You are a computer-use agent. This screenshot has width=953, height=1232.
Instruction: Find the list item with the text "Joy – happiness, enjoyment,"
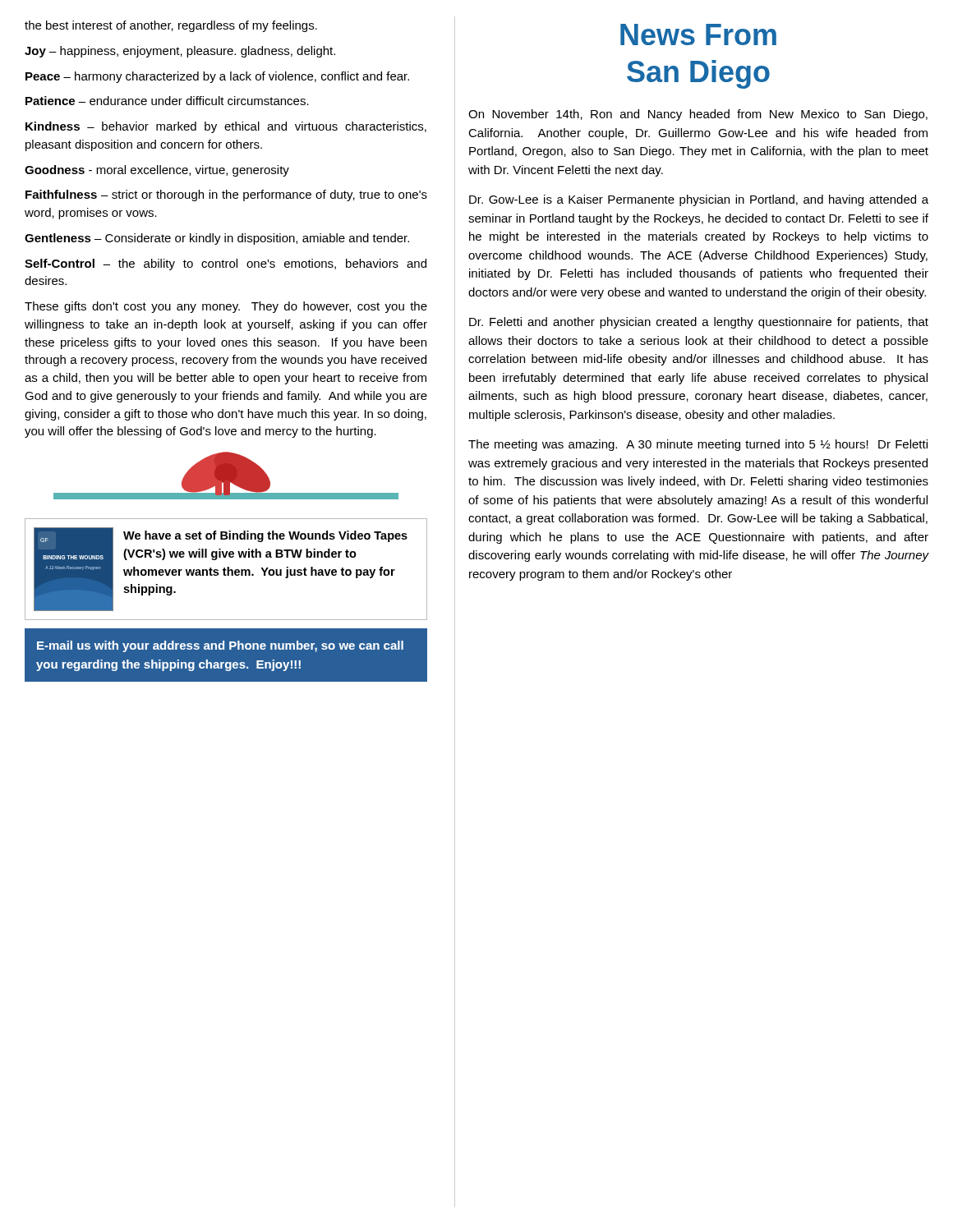[180, 50]
